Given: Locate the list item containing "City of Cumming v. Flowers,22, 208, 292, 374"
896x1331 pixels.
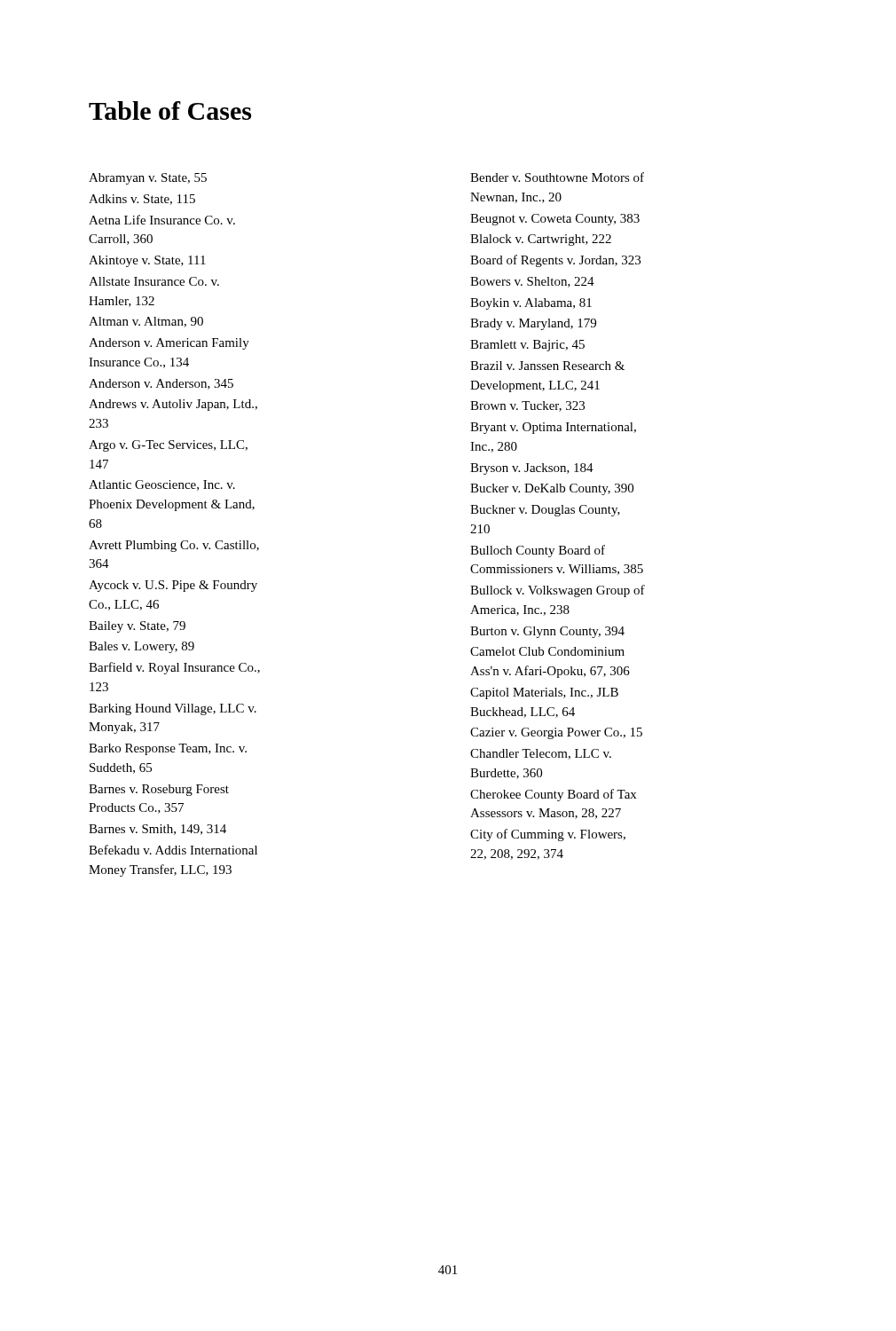Looking at the screenshot, I should tap(548, 844).
